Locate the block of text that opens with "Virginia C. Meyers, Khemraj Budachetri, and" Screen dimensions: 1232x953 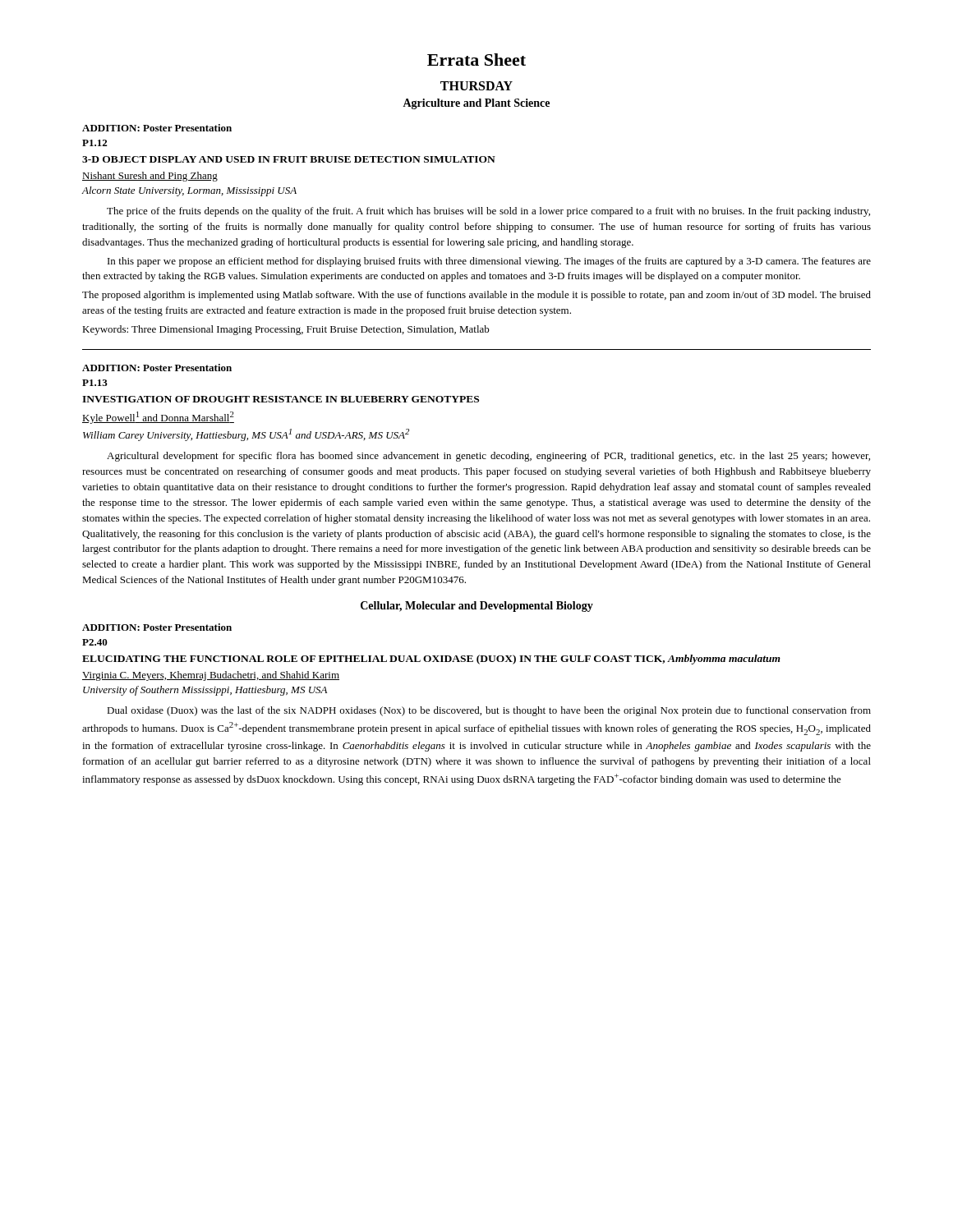tap(476, 675)
